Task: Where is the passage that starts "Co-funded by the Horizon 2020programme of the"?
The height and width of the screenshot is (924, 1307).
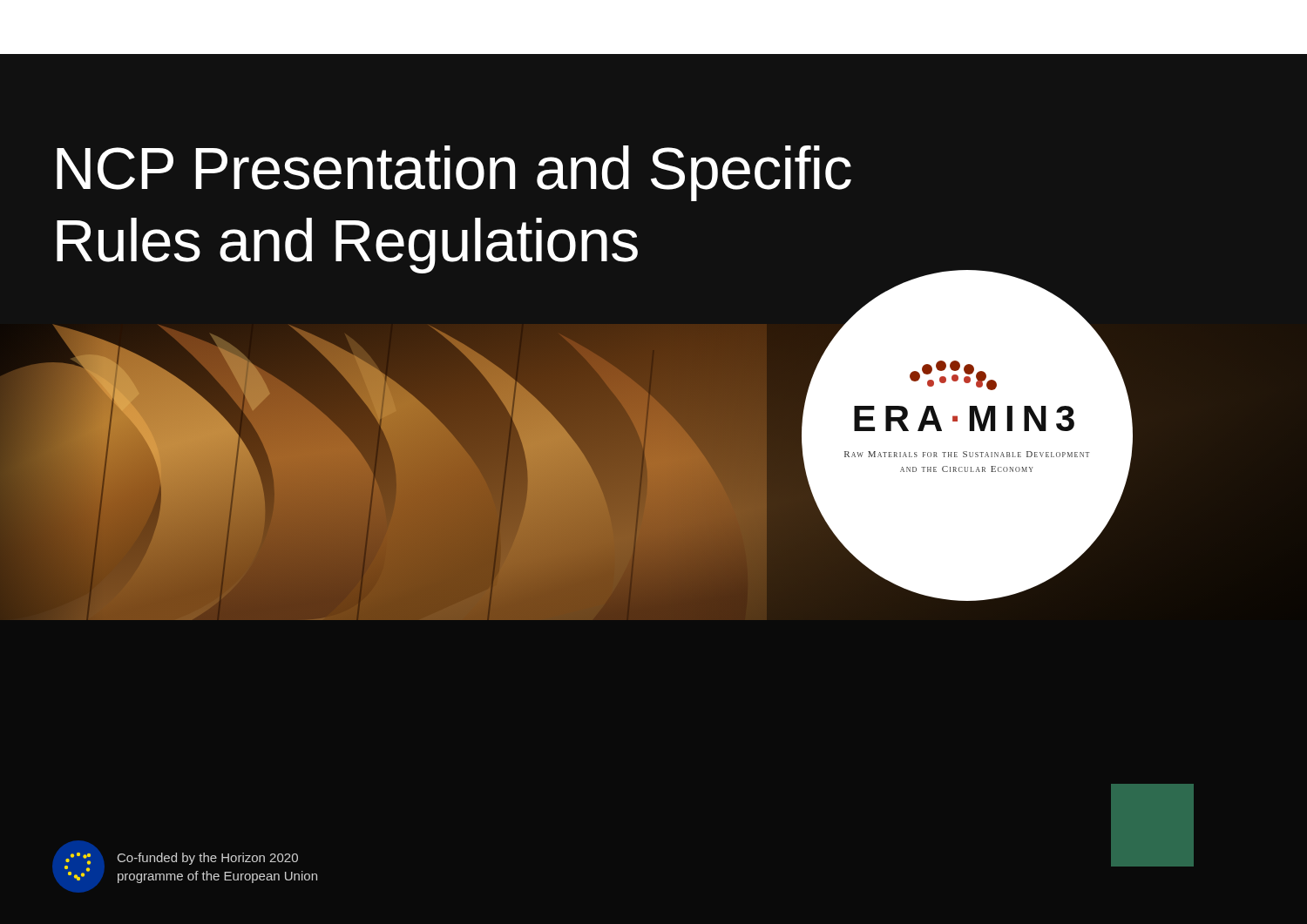Action: coord(217,867)
